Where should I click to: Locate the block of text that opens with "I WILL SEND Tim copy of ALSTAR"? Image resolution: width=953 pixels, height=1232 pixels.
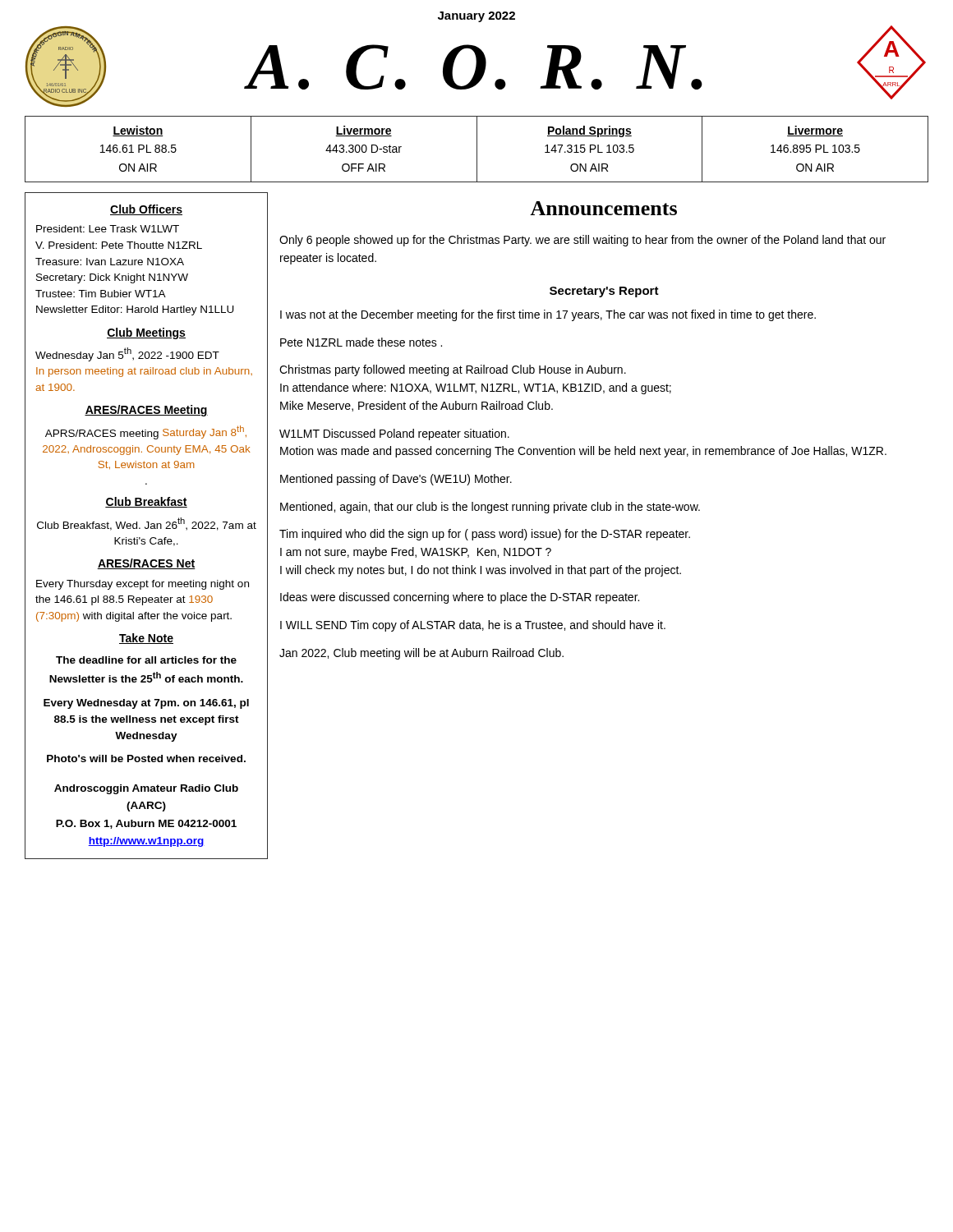tap(473, 625)
